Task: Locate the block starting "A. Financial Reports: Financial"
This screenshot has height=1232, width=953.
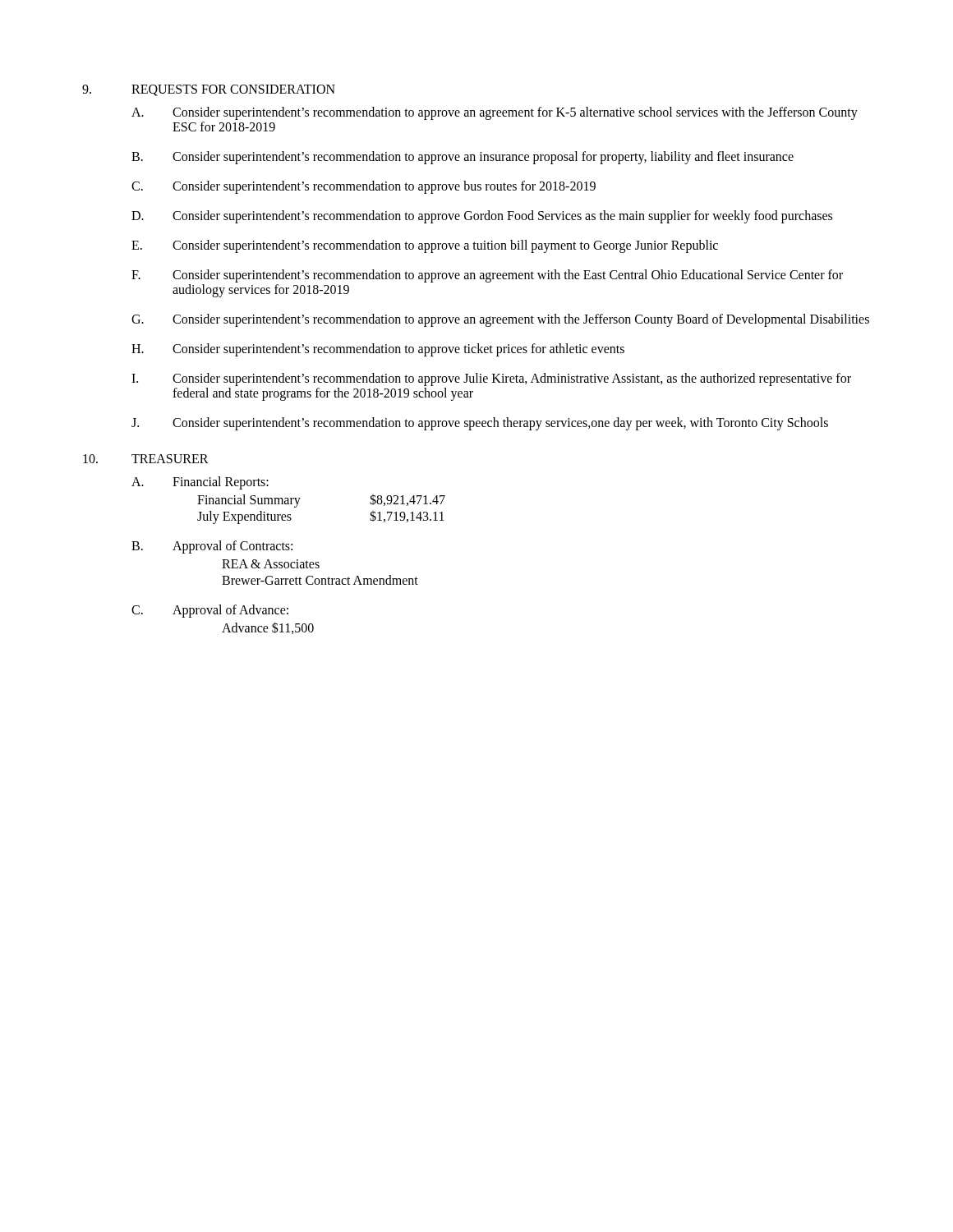Action: click(x=200, y=483)
